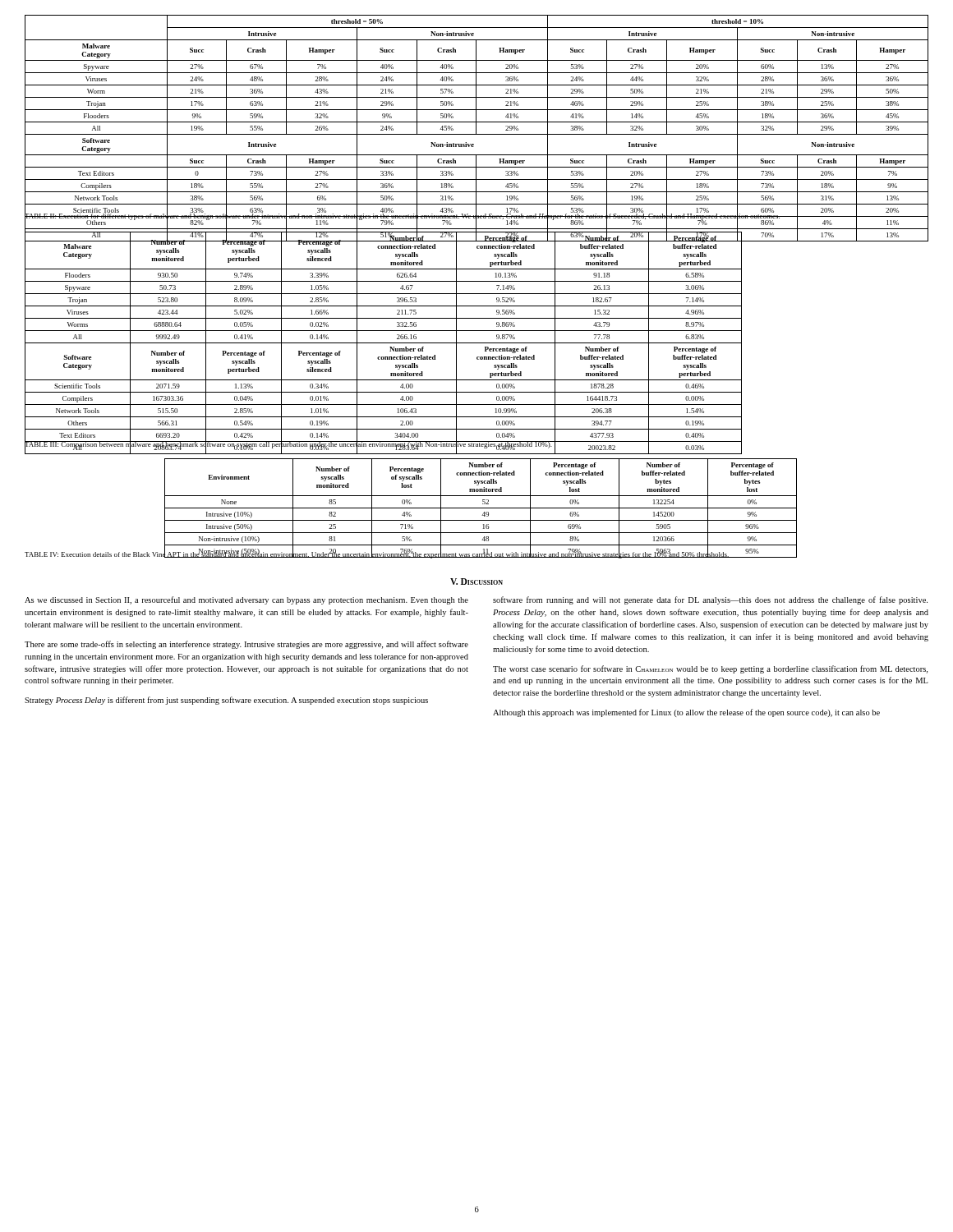The width and height of the screenshot is (953, 1232).
Task: Locate the text block that says "software from running and will not generate"
Action: coord(711,624)
